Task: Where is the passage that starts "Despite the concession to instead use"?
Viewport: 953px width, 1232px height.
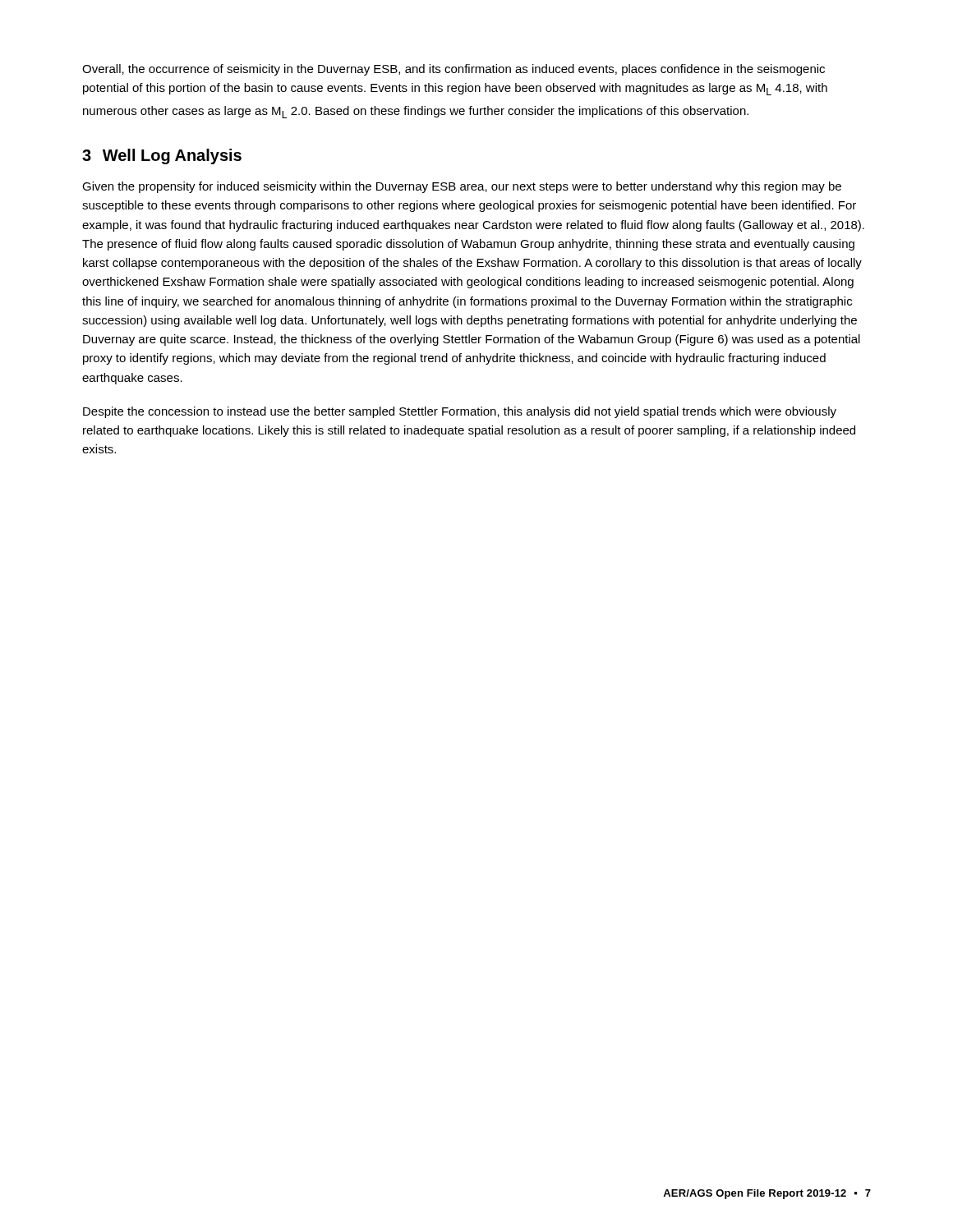Action: click(x=469, y=430)
